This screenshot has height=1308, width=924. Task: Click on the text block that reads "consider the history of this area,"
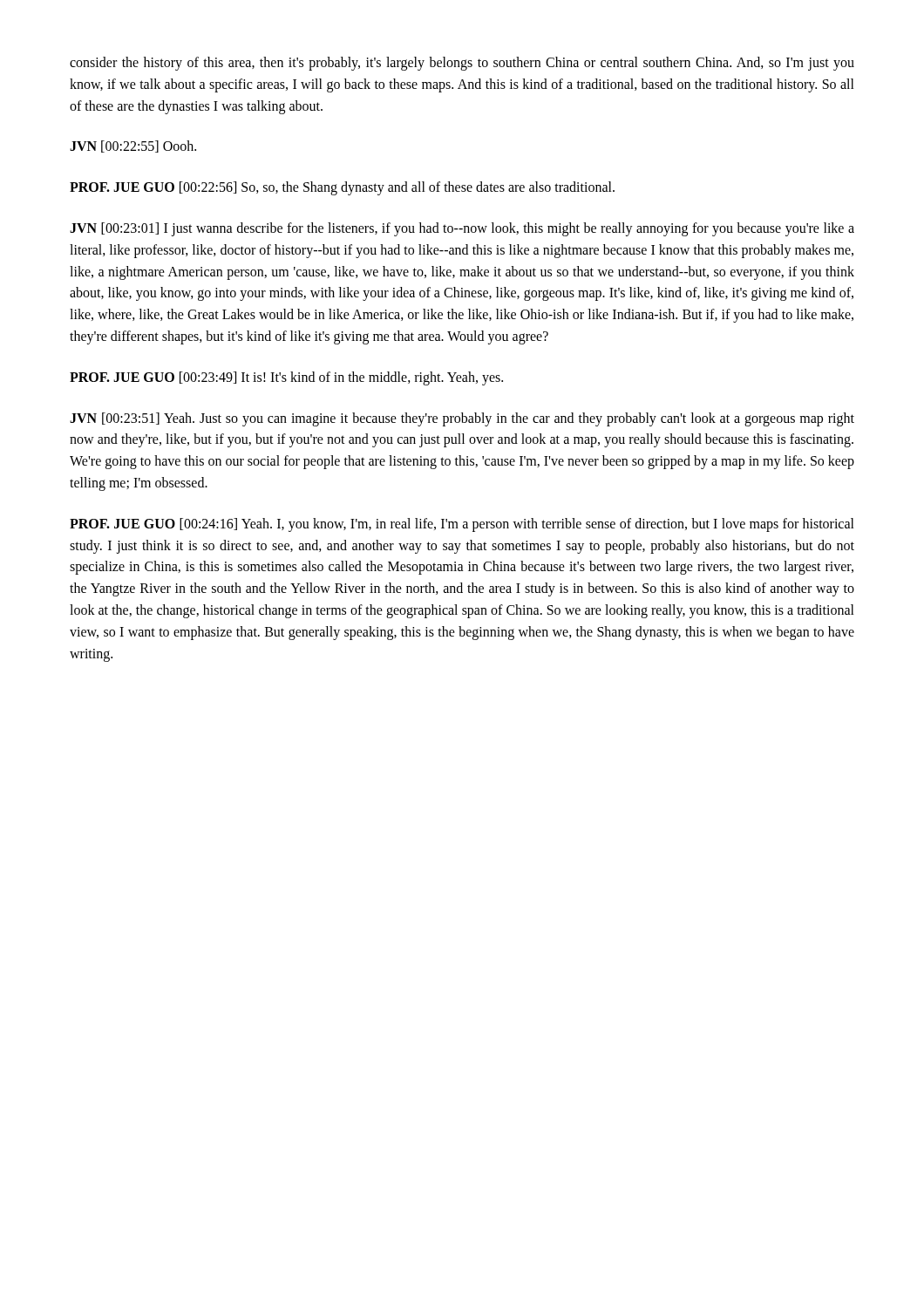[462, 84]
